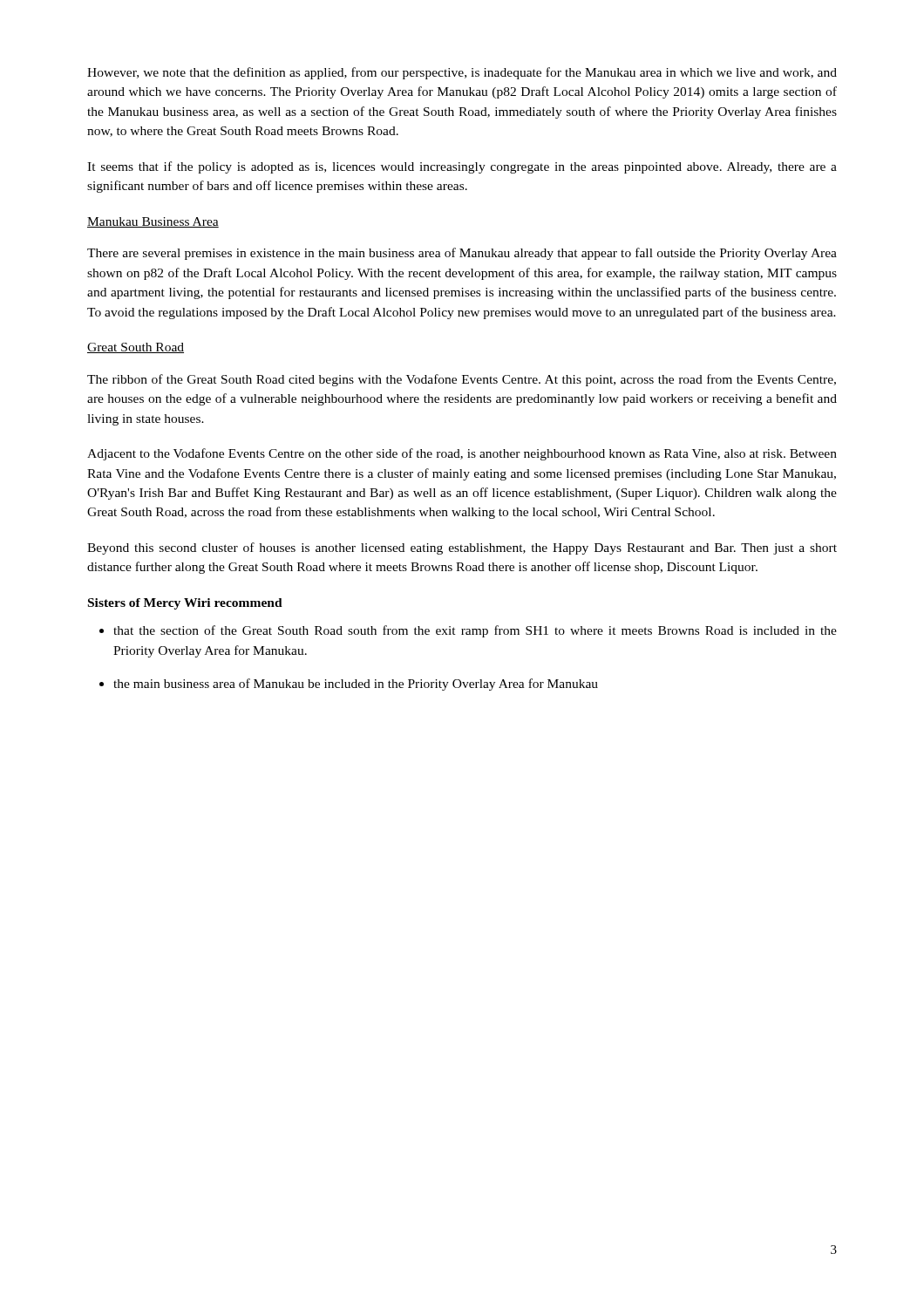This screenshot has width=924, height=1308.
Task: Locate the text "Manukau Business Area"
Action: (x=153, y=221)
